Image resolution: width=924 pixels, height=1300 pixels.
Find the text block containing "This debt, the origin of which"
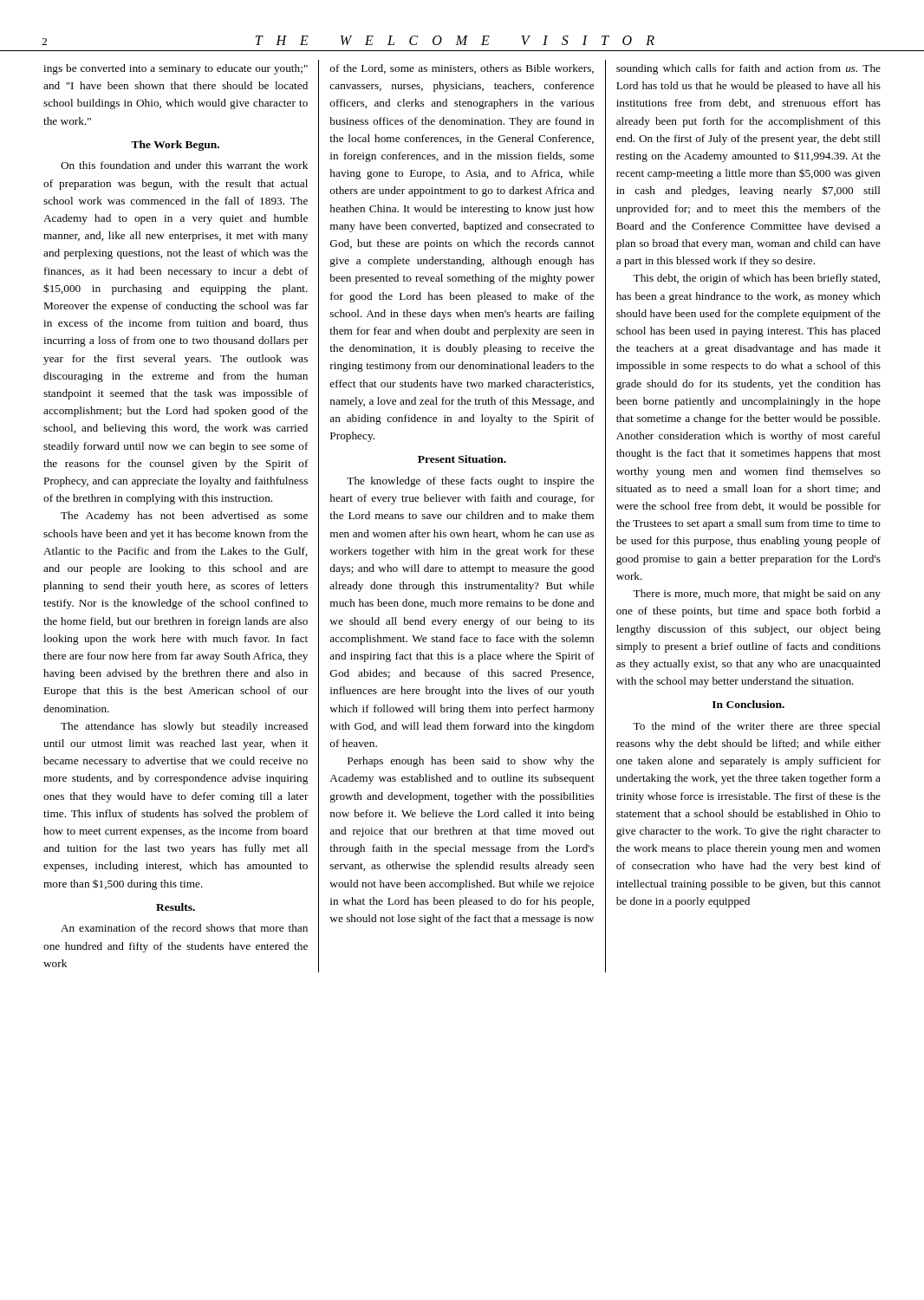click(748, 428)
